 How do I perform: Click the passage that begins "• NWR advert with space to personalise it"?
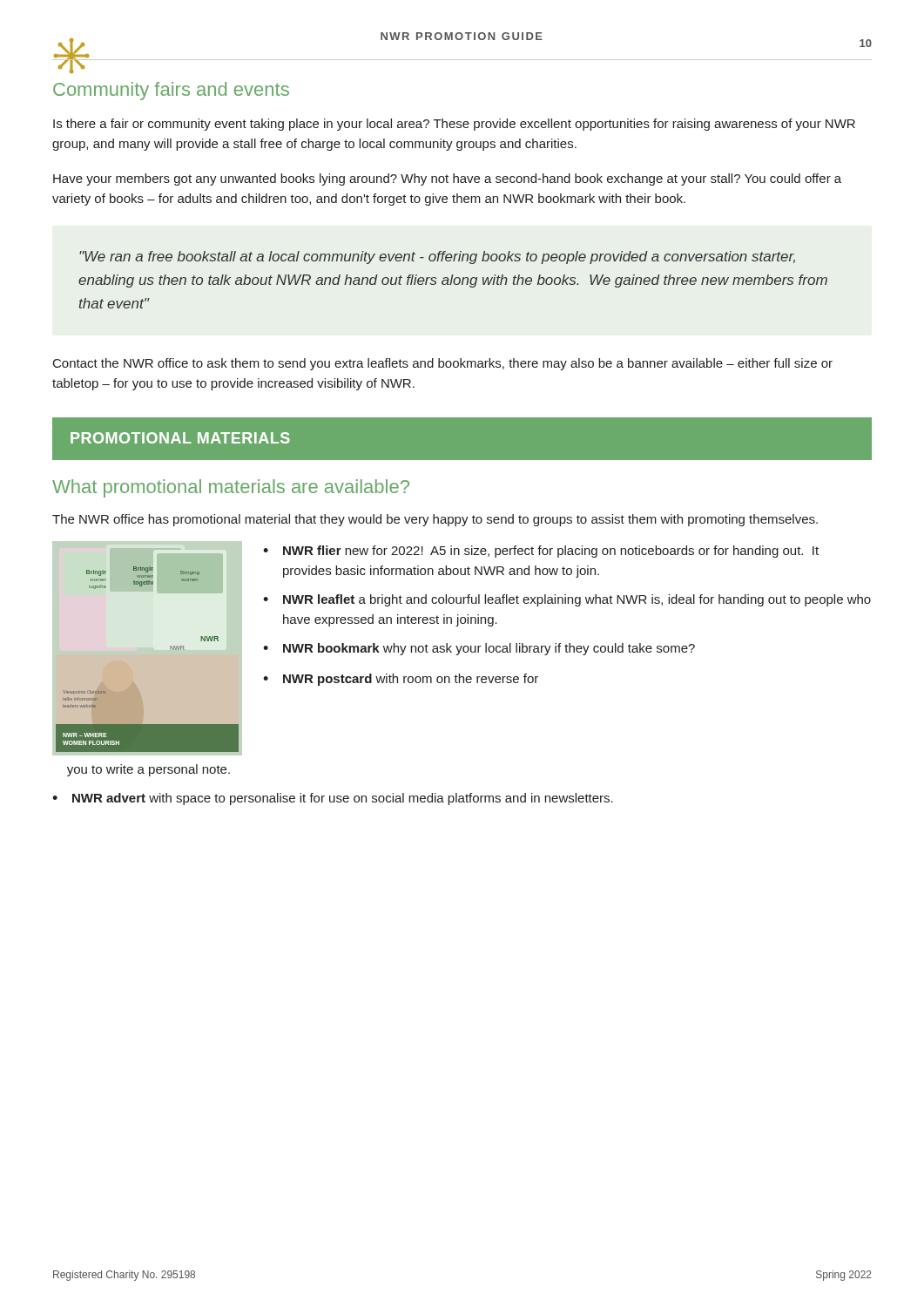click(333, 798)
